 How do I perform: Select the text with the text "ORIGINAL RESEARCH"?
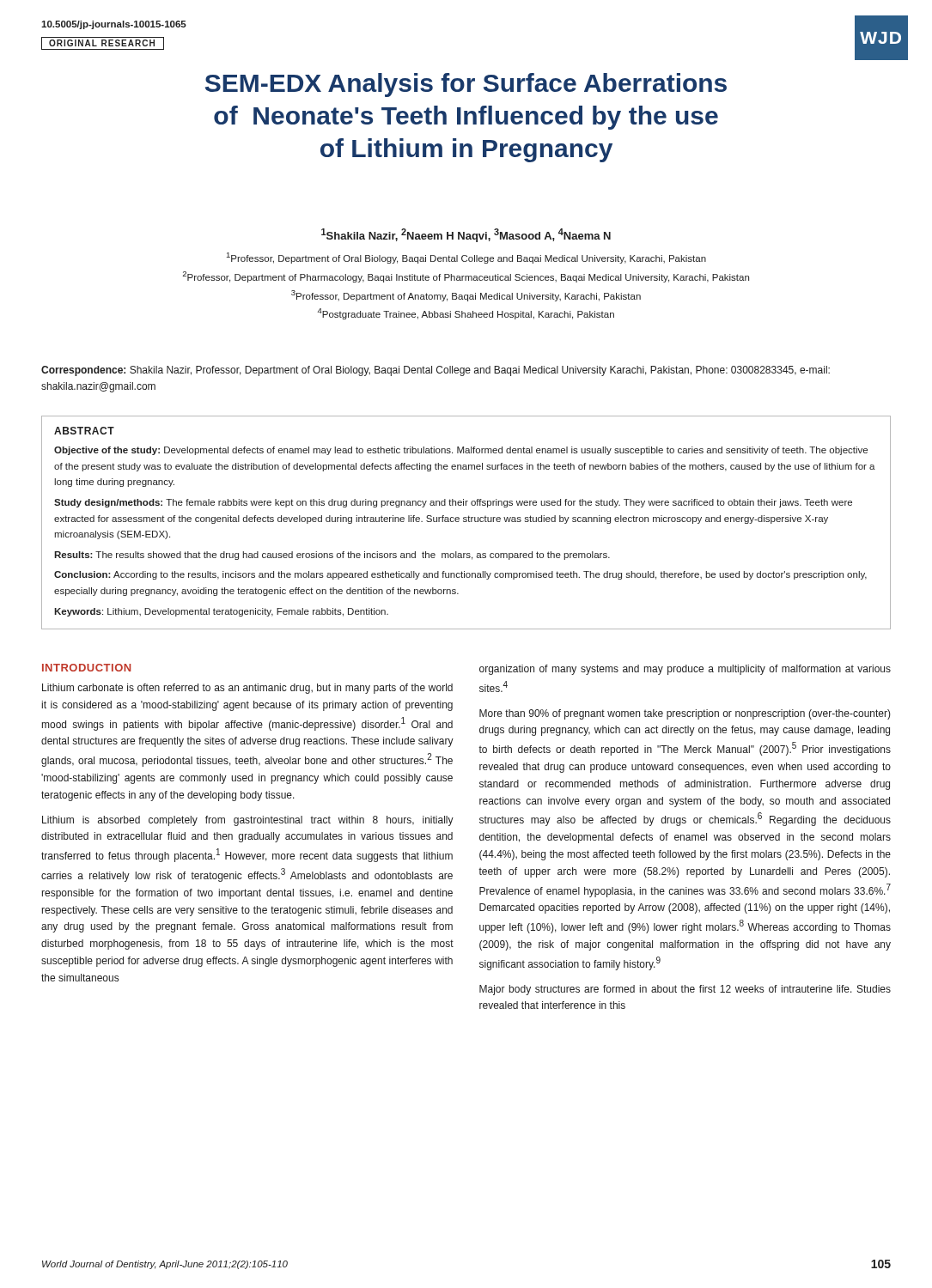click(102, 43)
